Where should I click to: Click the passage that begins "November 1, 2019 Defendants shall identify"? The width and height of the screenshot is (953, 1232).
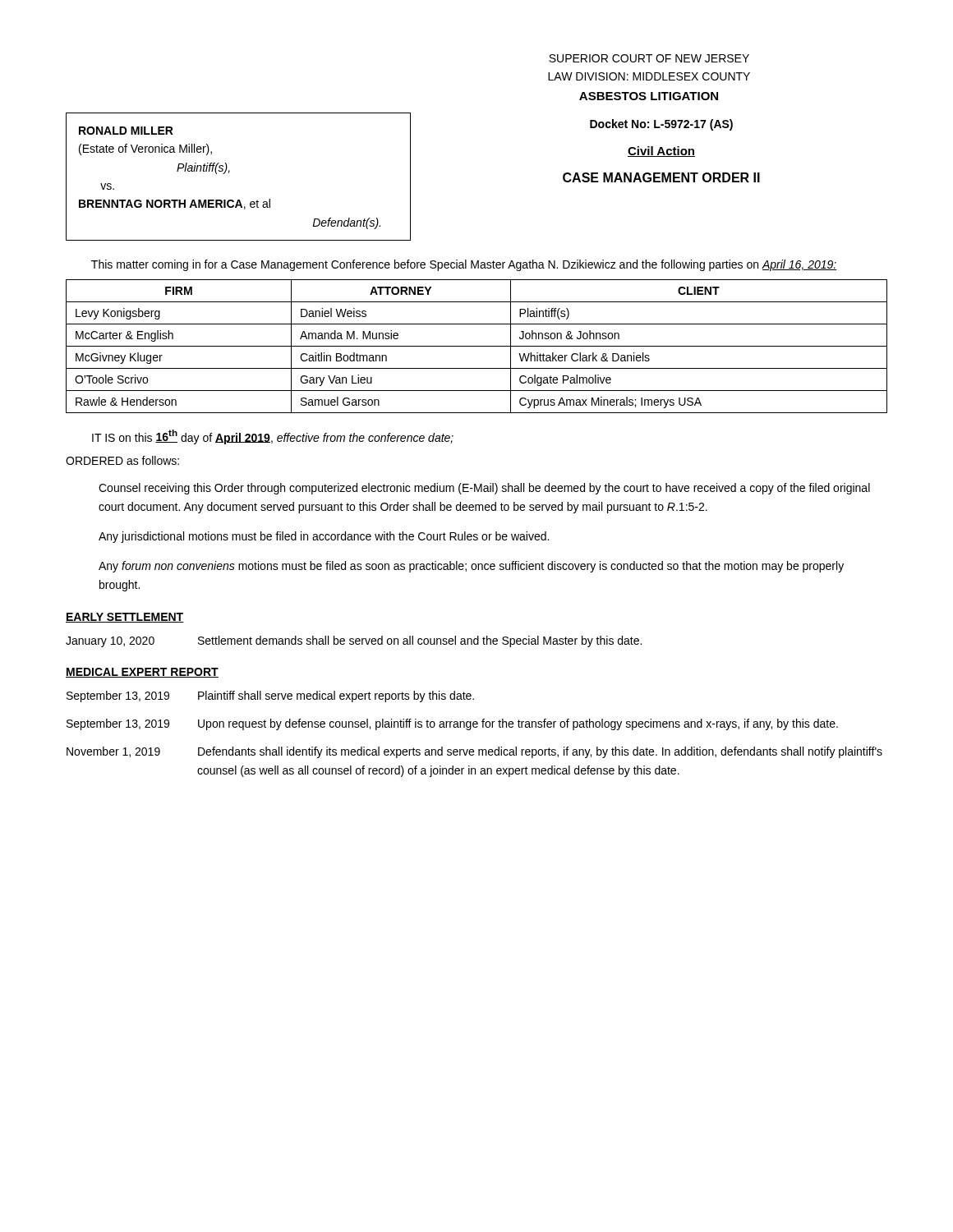(476, 761)
